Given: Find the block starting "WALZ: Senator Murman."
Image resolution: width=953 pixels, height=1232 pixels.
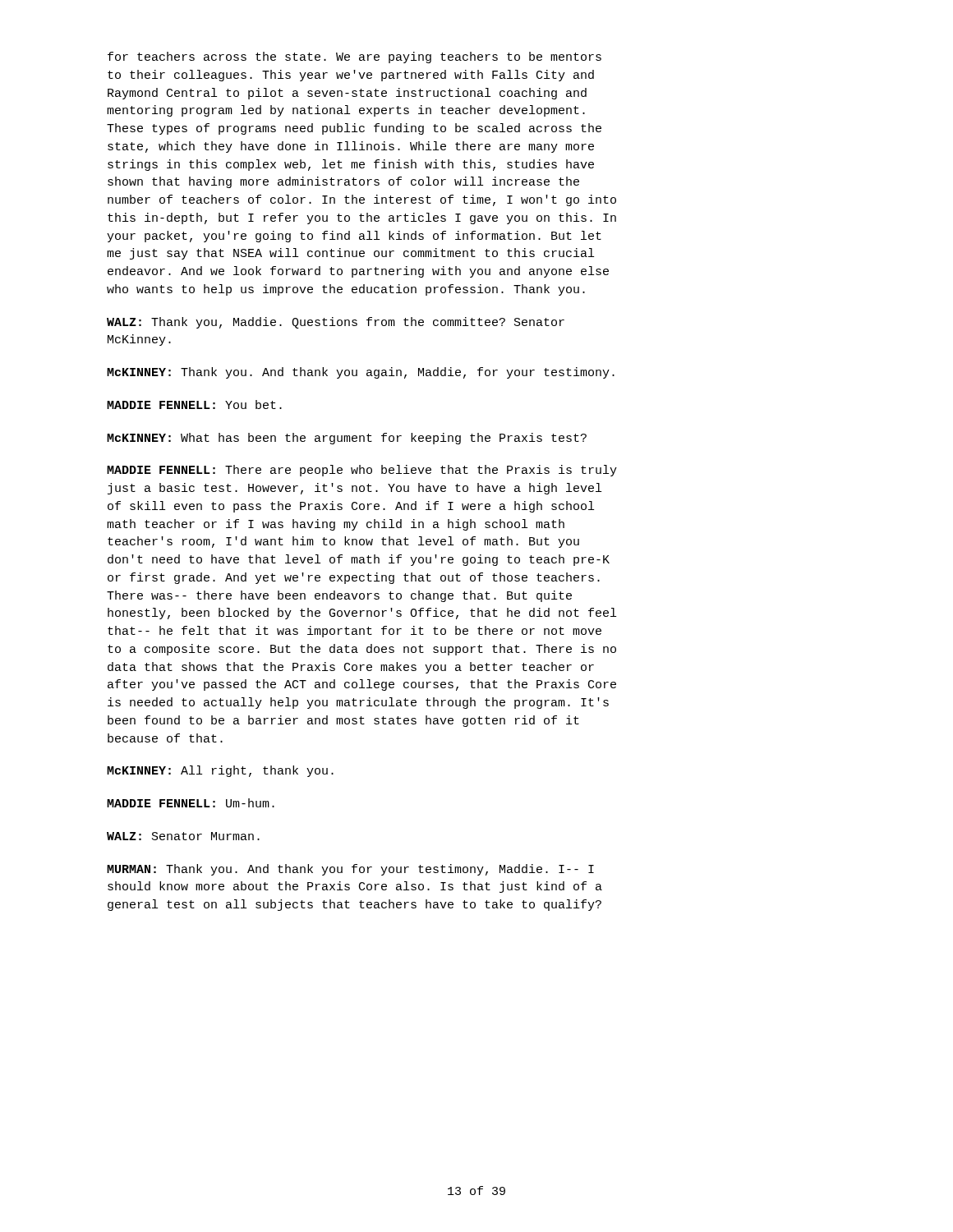Looking at the screenshot, I should click(184, 837).
